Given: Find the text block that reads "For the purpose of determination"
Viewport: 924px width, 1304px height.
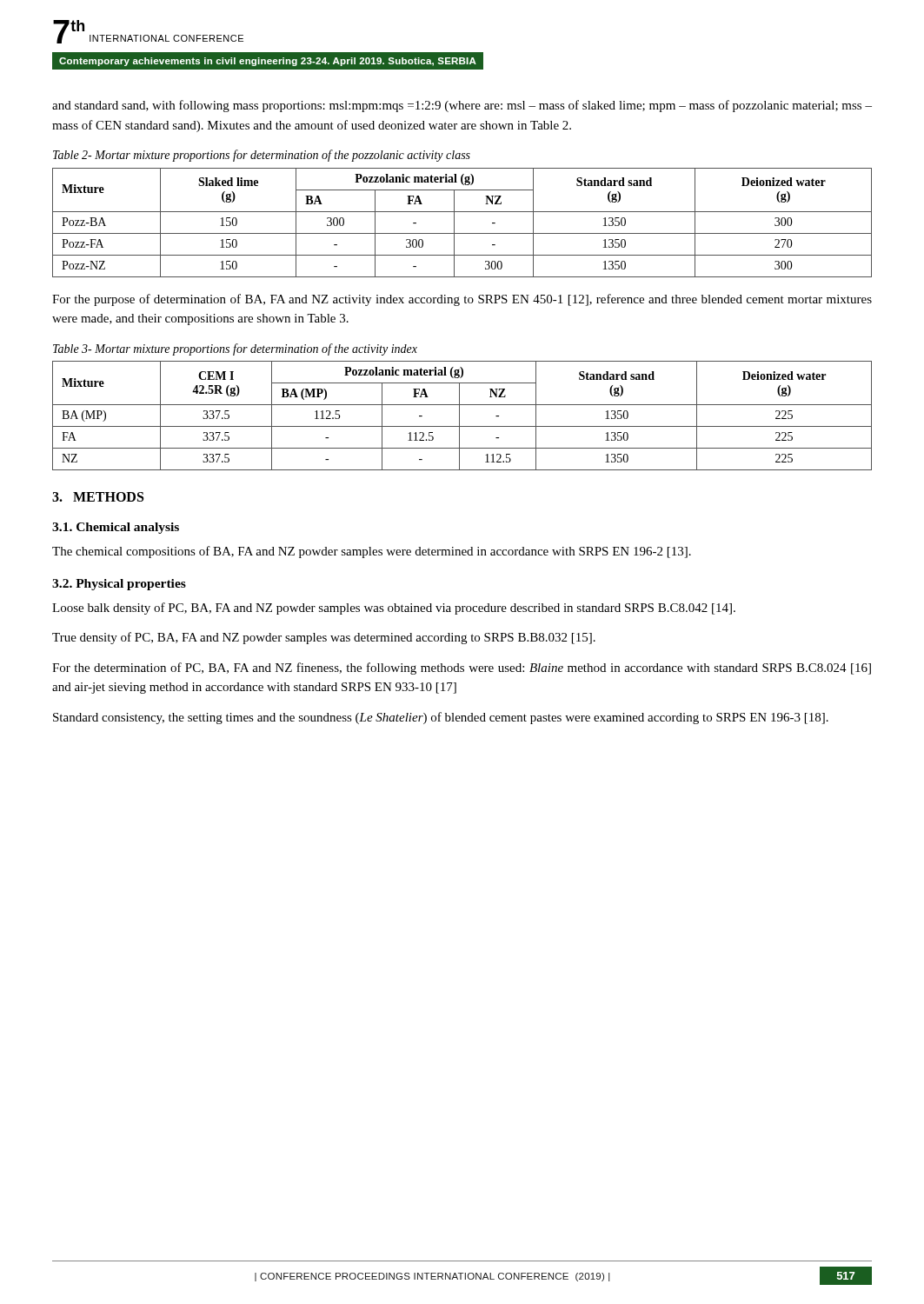Looking at the screenshot, I should coord(462,309).
